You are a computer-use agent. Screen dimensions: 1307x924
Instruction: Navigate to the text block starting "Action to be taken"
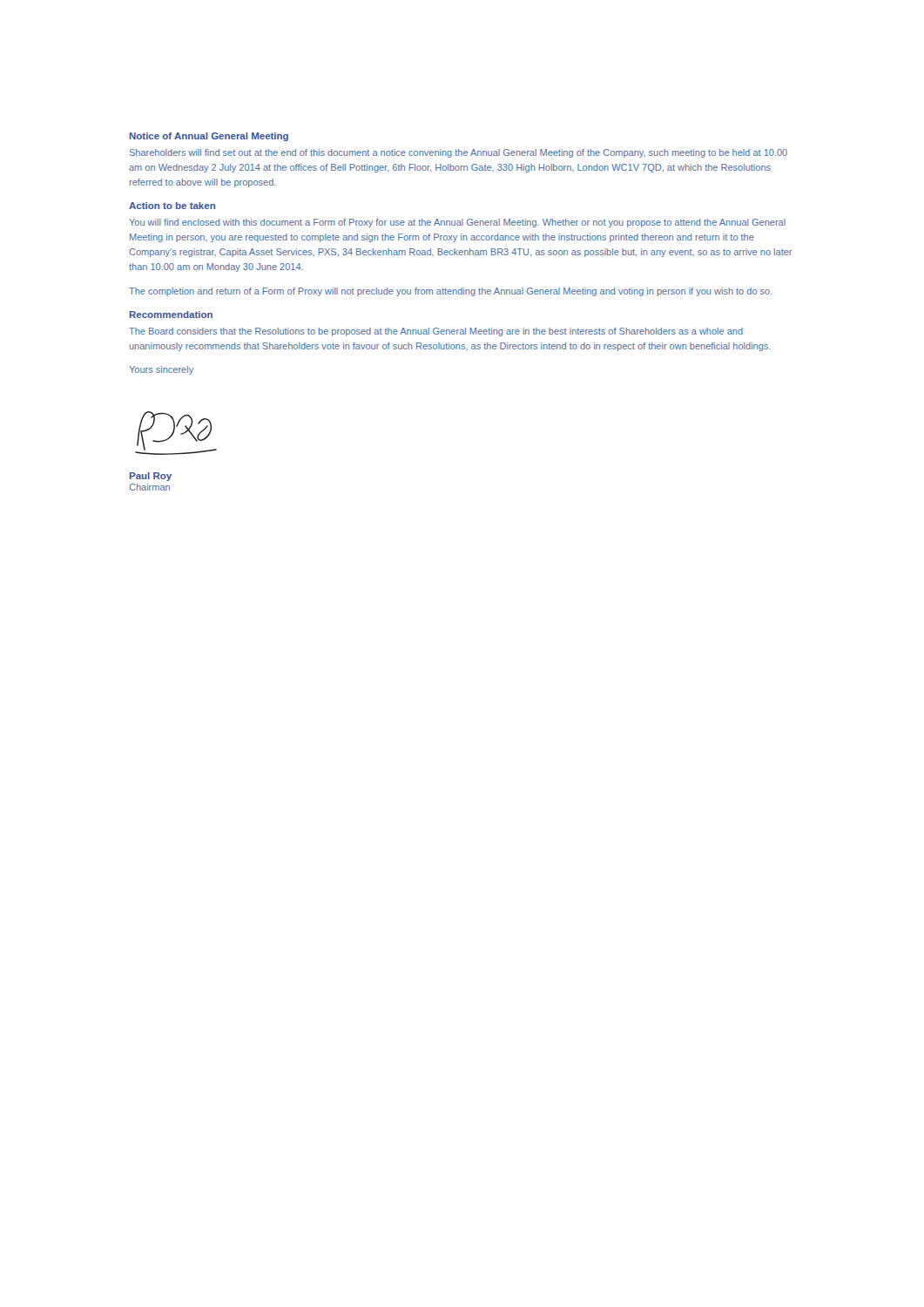point(172,206)
